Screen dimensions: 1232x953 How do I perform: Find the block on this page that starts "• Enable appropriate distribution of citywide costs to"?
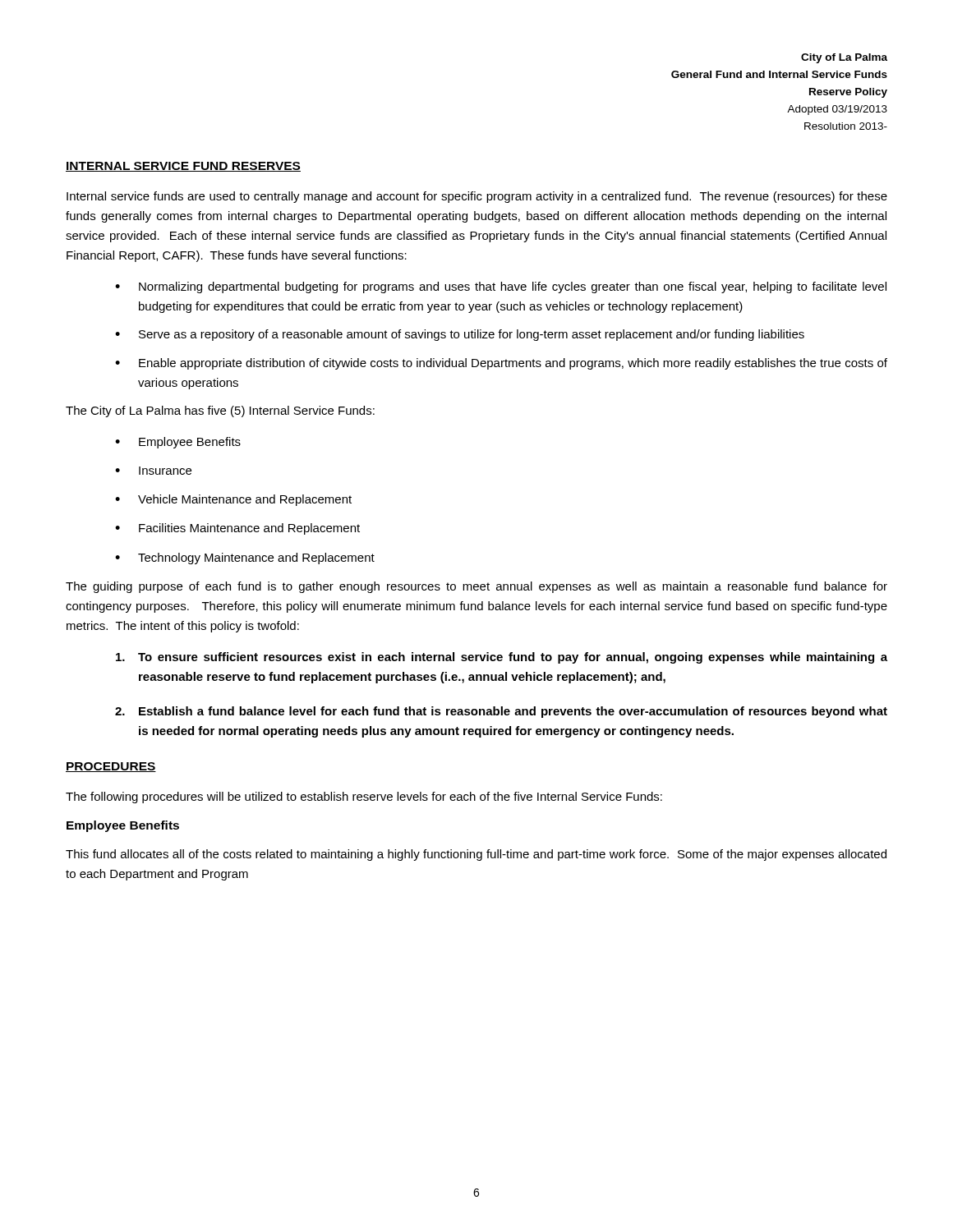click(501, 373)
